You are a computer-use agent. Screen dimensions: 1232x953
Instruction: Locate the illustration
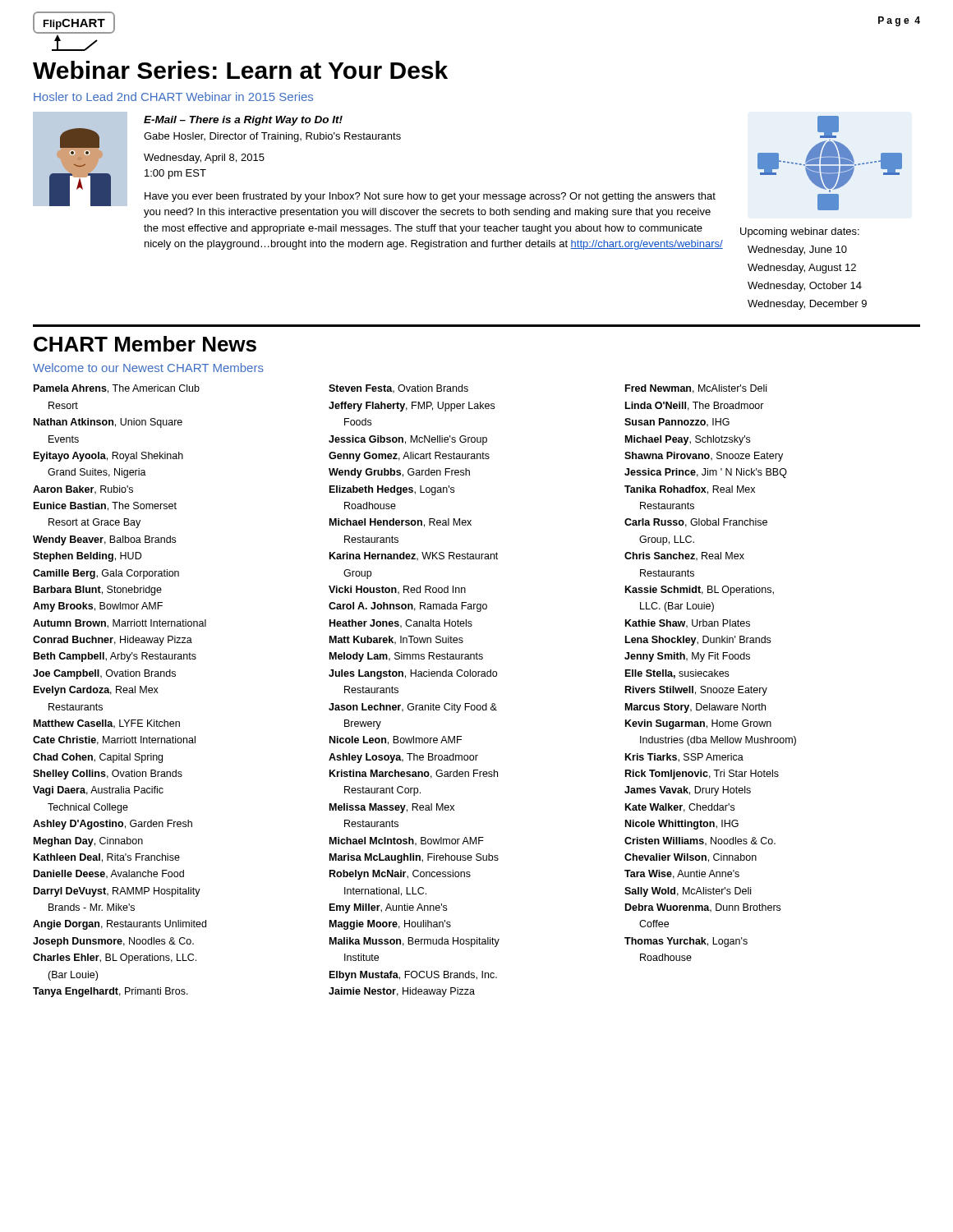[x=830, y=165]
